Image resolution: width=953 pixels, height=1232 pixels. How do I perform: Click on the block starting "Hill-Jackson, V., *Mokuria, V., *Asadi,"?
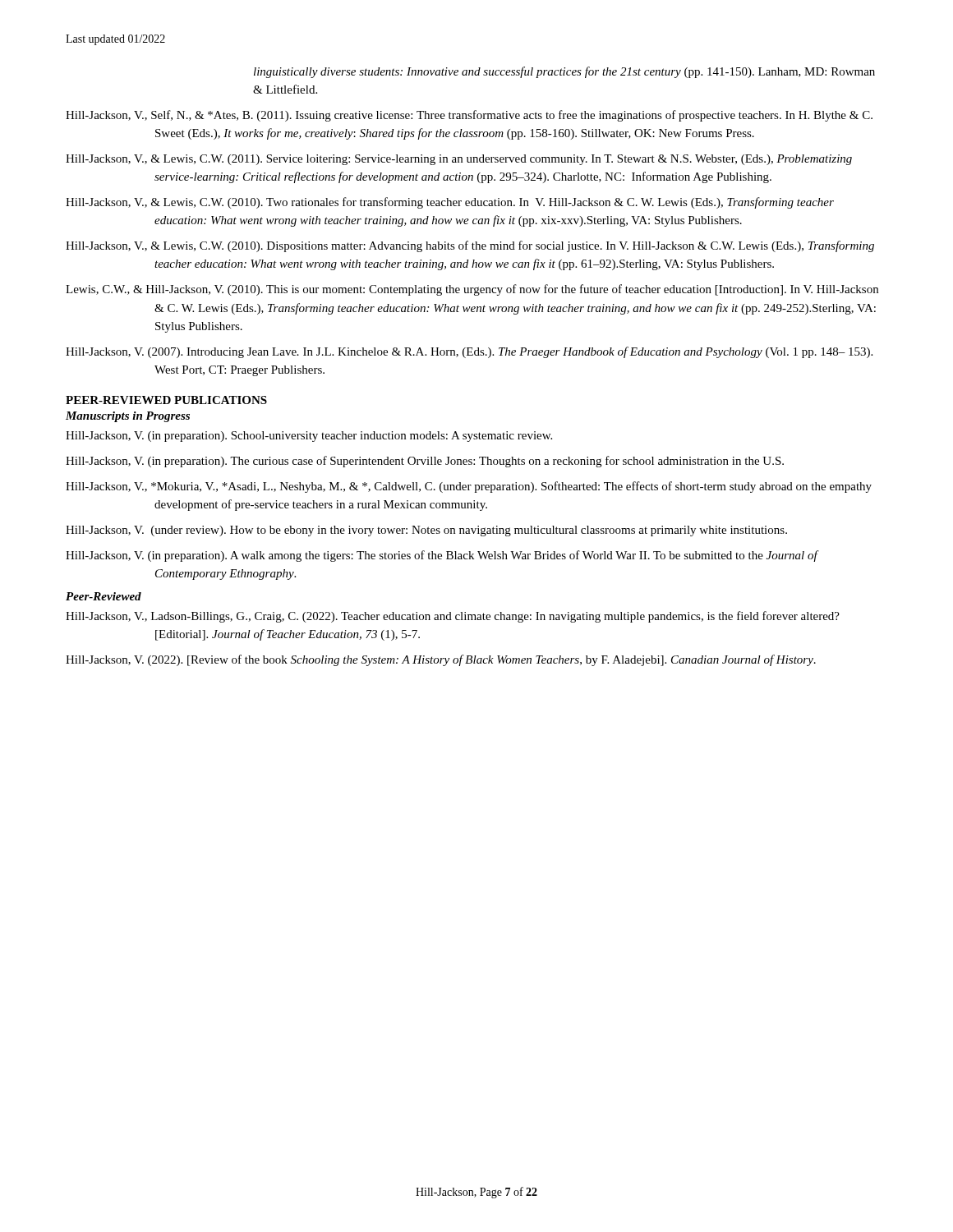click(476, 495)
